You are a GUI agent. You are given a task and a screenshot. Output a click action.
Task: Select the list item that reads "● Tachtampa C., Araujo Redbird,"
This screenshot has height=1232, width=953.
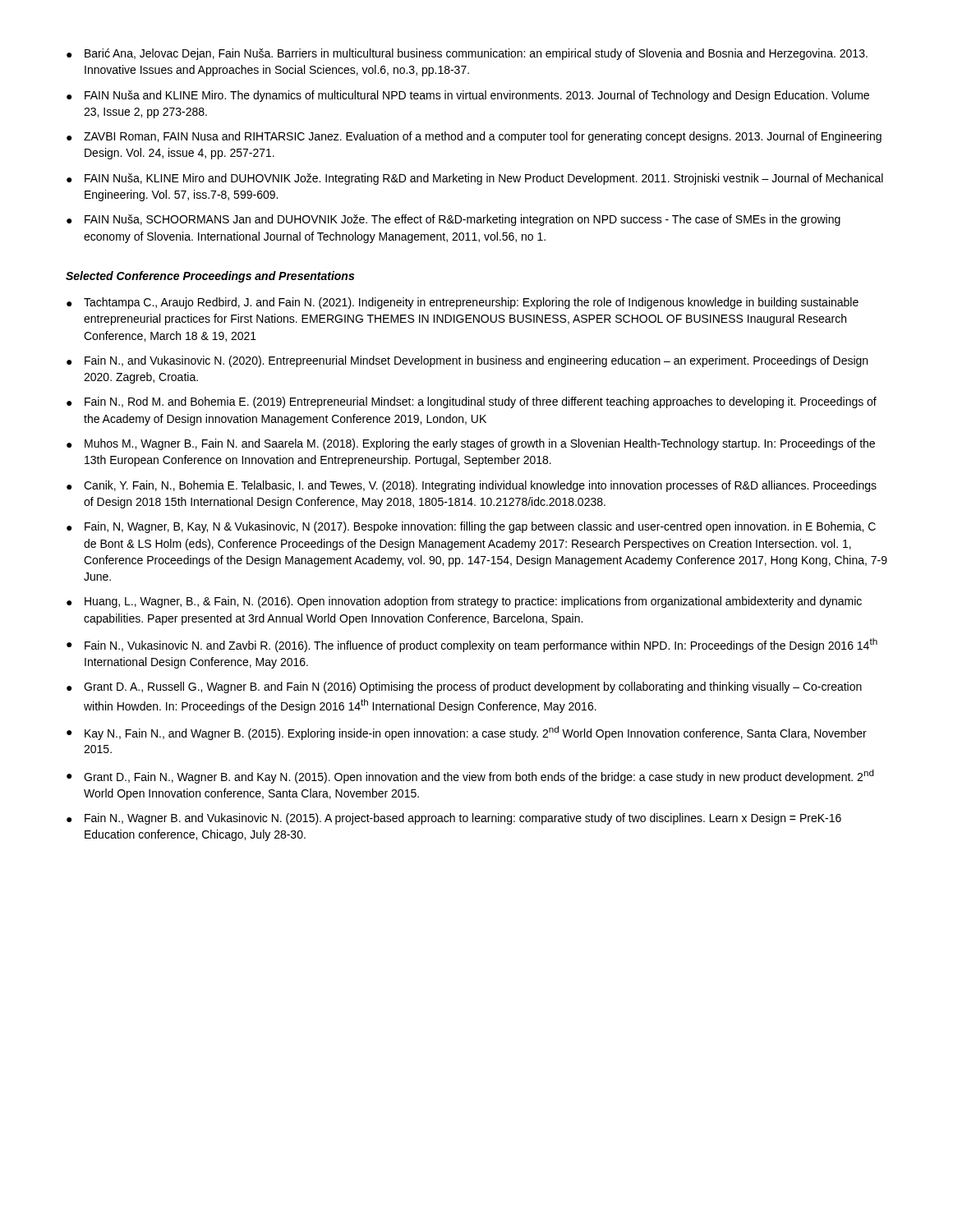pos(476,319)
